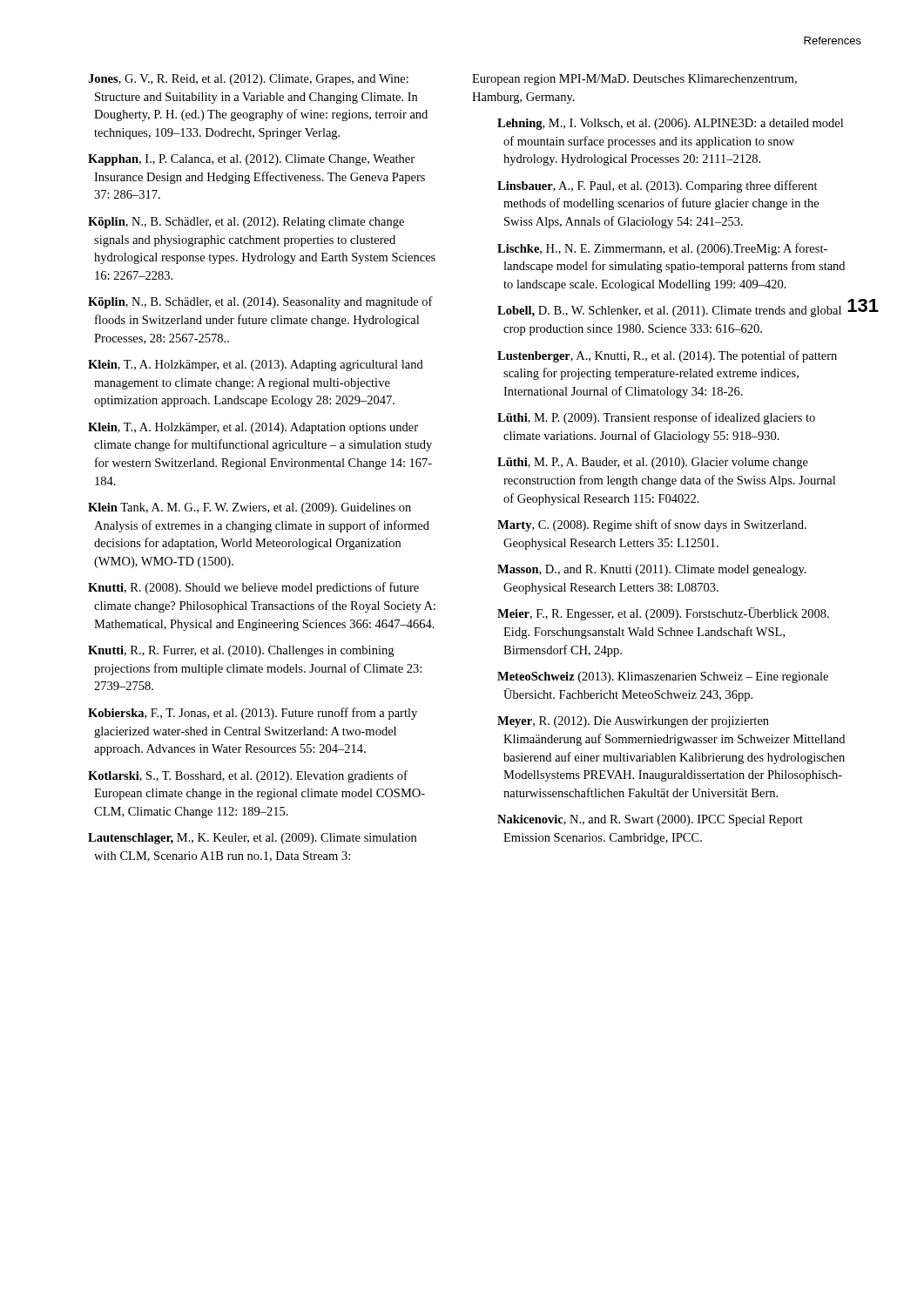Select the text block starting "Lautenschlager, M., K. Keuler, et al. (2009)."
The width and height of the screenshot is (924, 1307).
point(240,847)
